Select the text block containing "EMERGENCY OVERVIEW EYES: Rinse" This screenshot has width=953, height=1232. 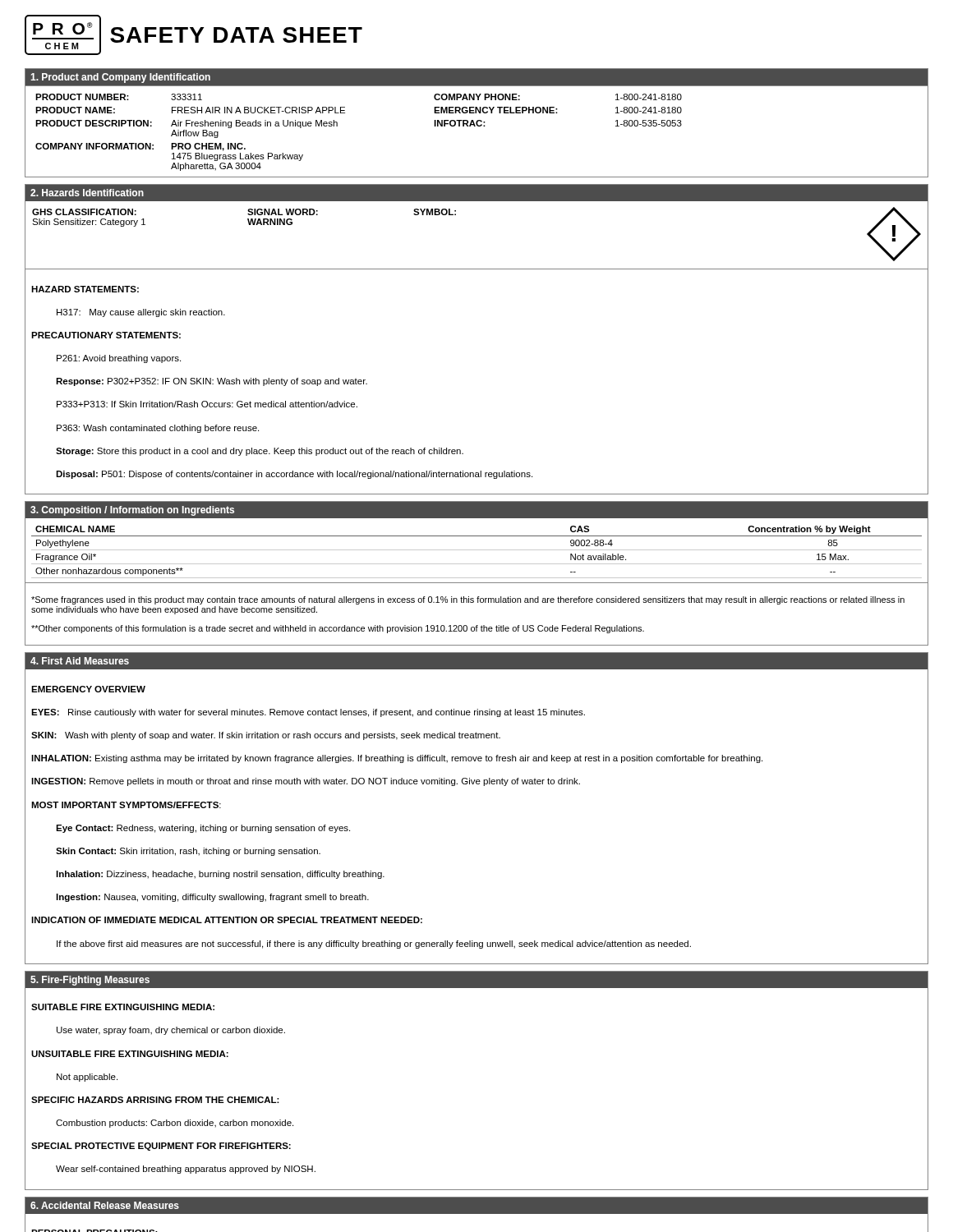88,689
